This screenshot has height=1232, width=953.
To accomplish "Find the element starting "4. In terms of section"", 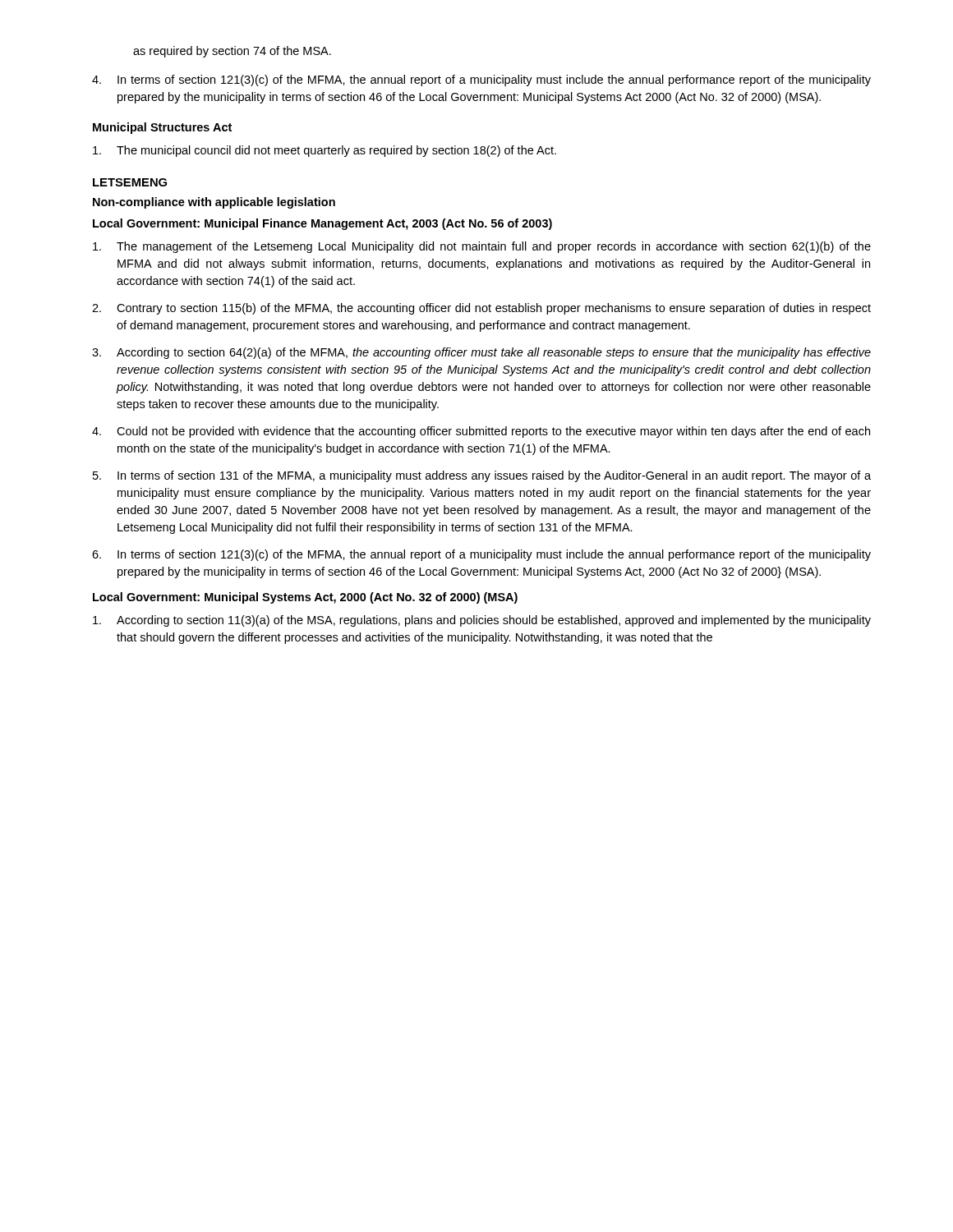I will click(x=481, y=89).
